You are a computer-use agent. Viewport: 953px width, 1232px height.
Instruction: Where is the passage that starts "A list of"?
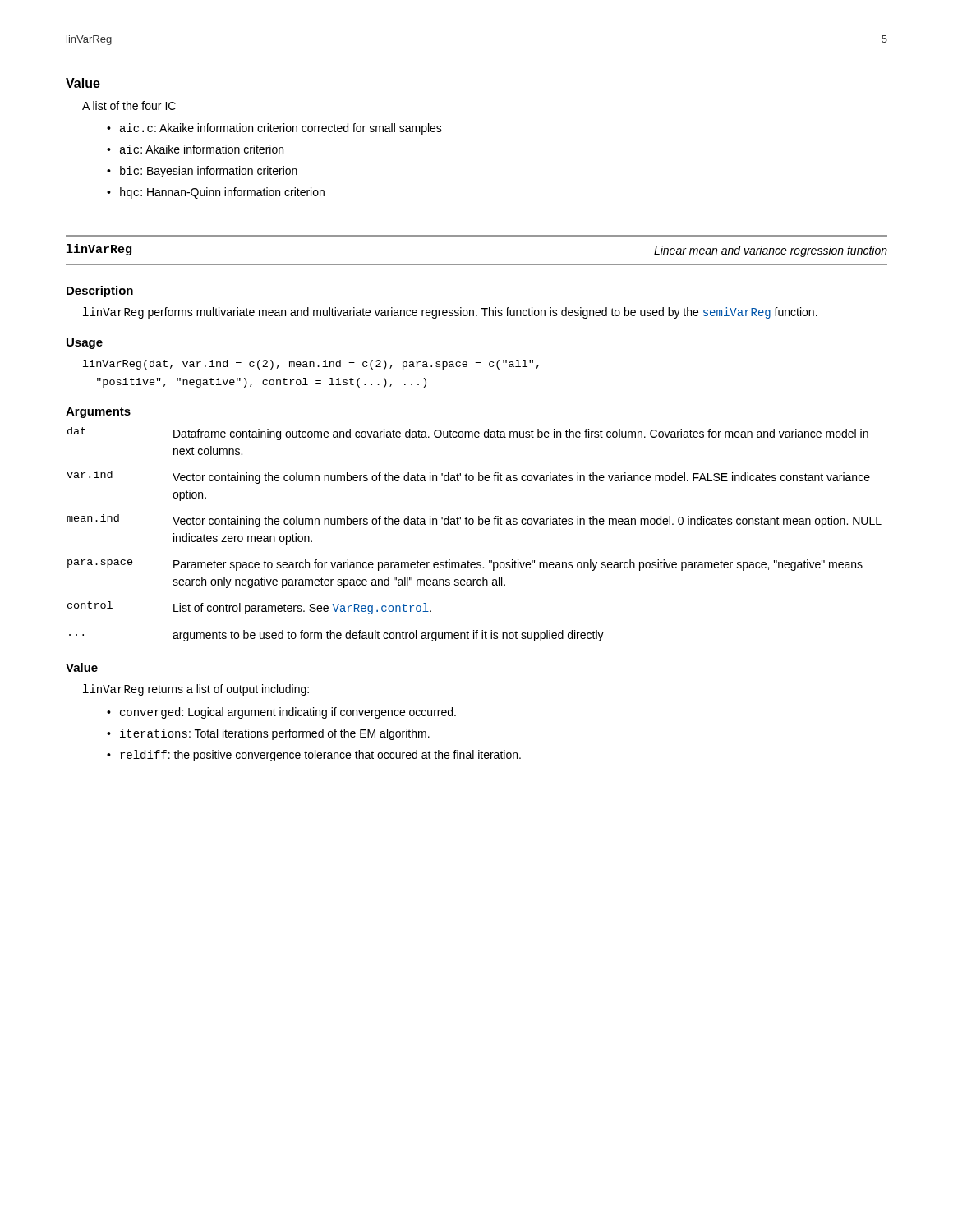point(129,106)
